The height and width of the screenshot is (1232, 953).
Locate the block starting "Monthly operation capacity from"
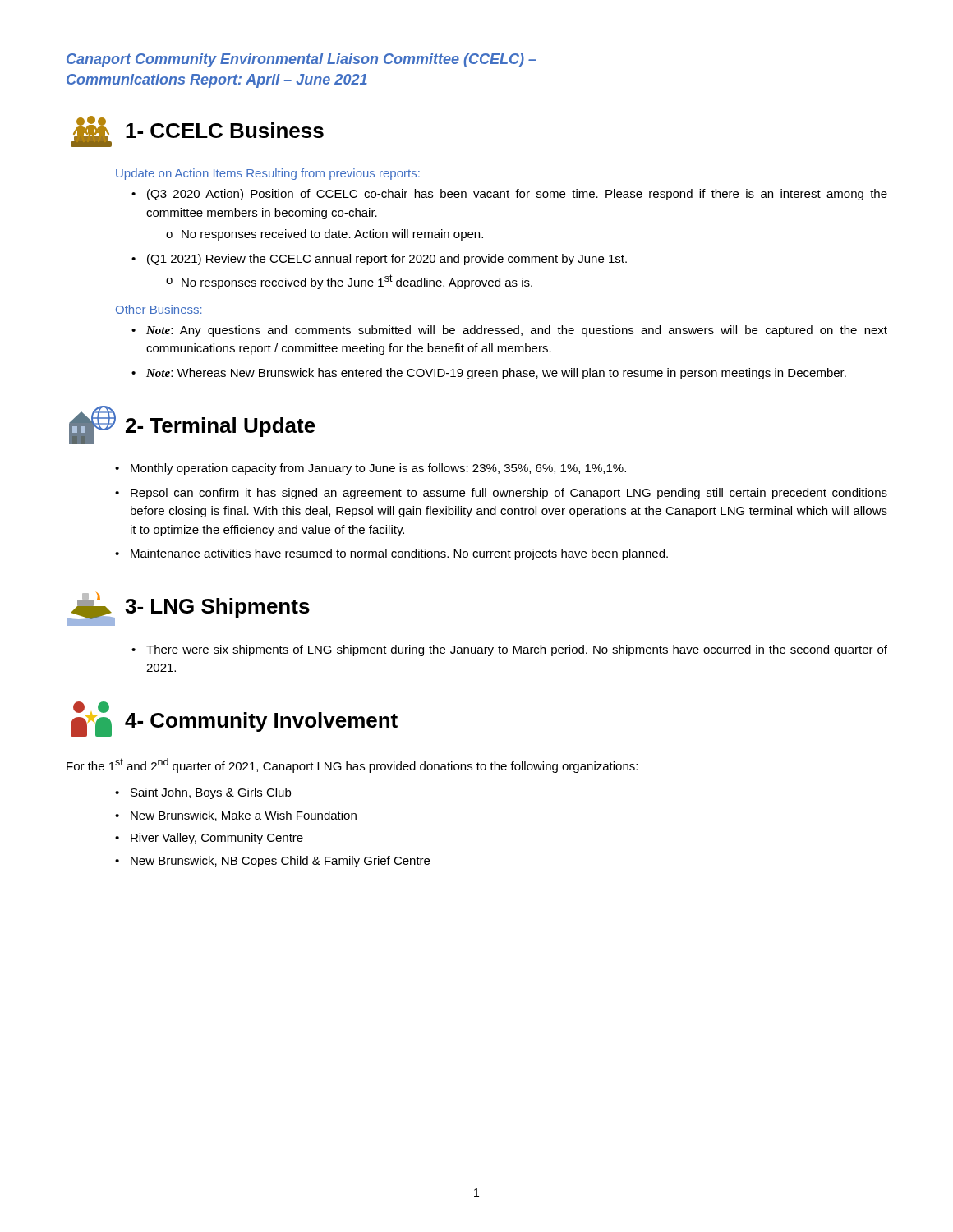click(x=378, y=468)
